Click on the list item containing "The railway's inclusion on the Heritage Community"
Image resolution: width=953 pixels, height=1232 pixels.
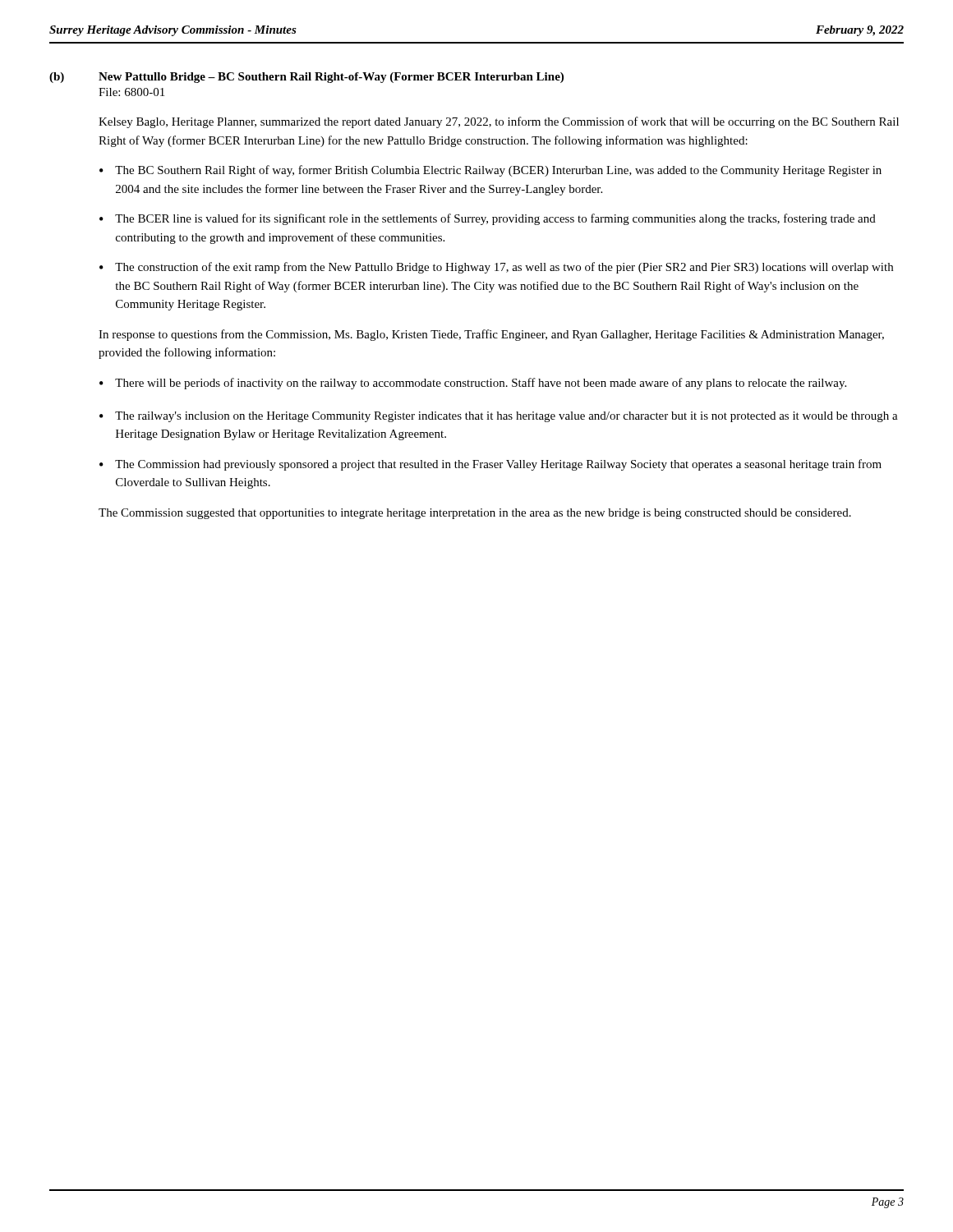tap(510, 425)
